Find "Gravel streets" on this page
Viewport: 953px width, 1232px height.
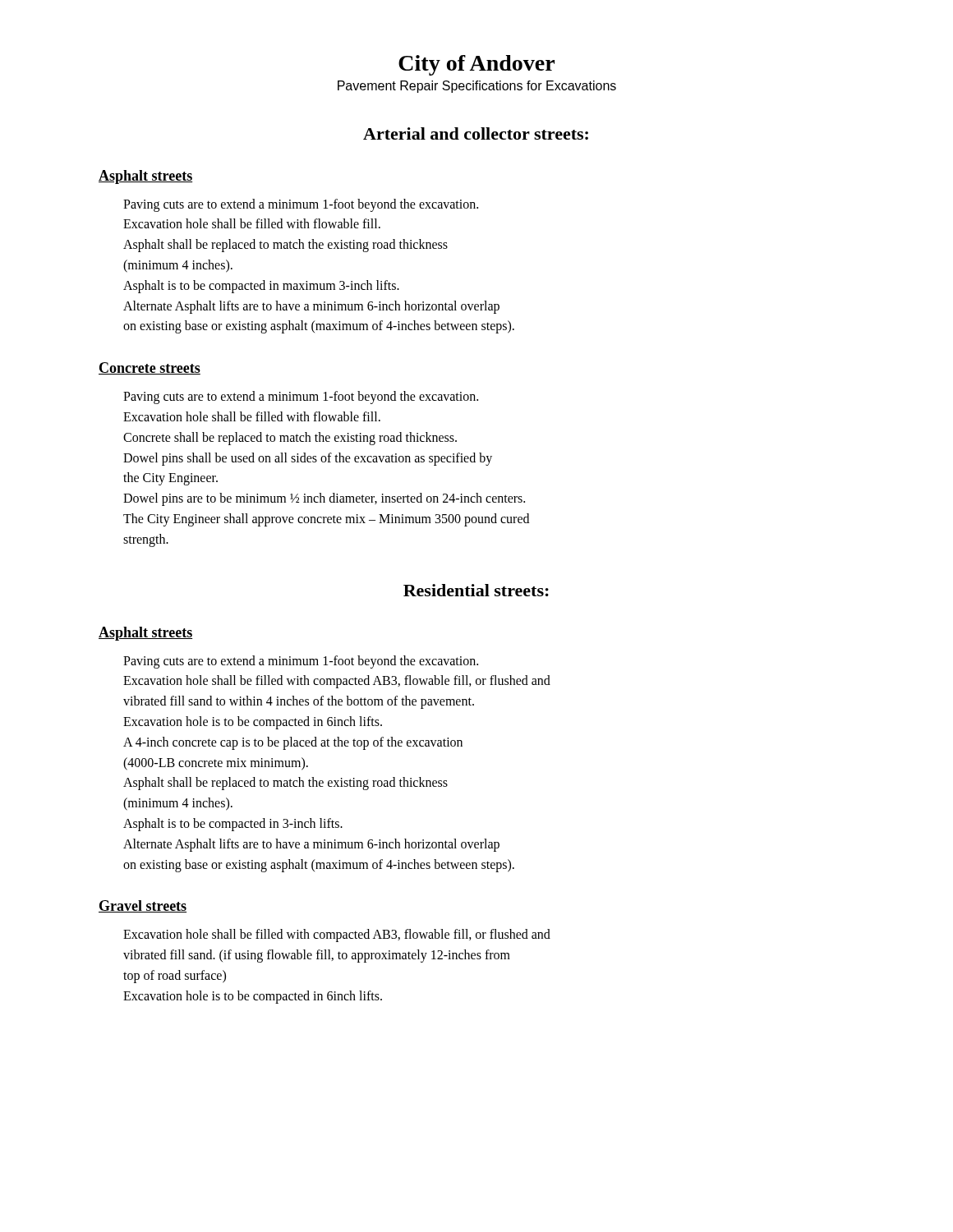[x=143, y=906]
